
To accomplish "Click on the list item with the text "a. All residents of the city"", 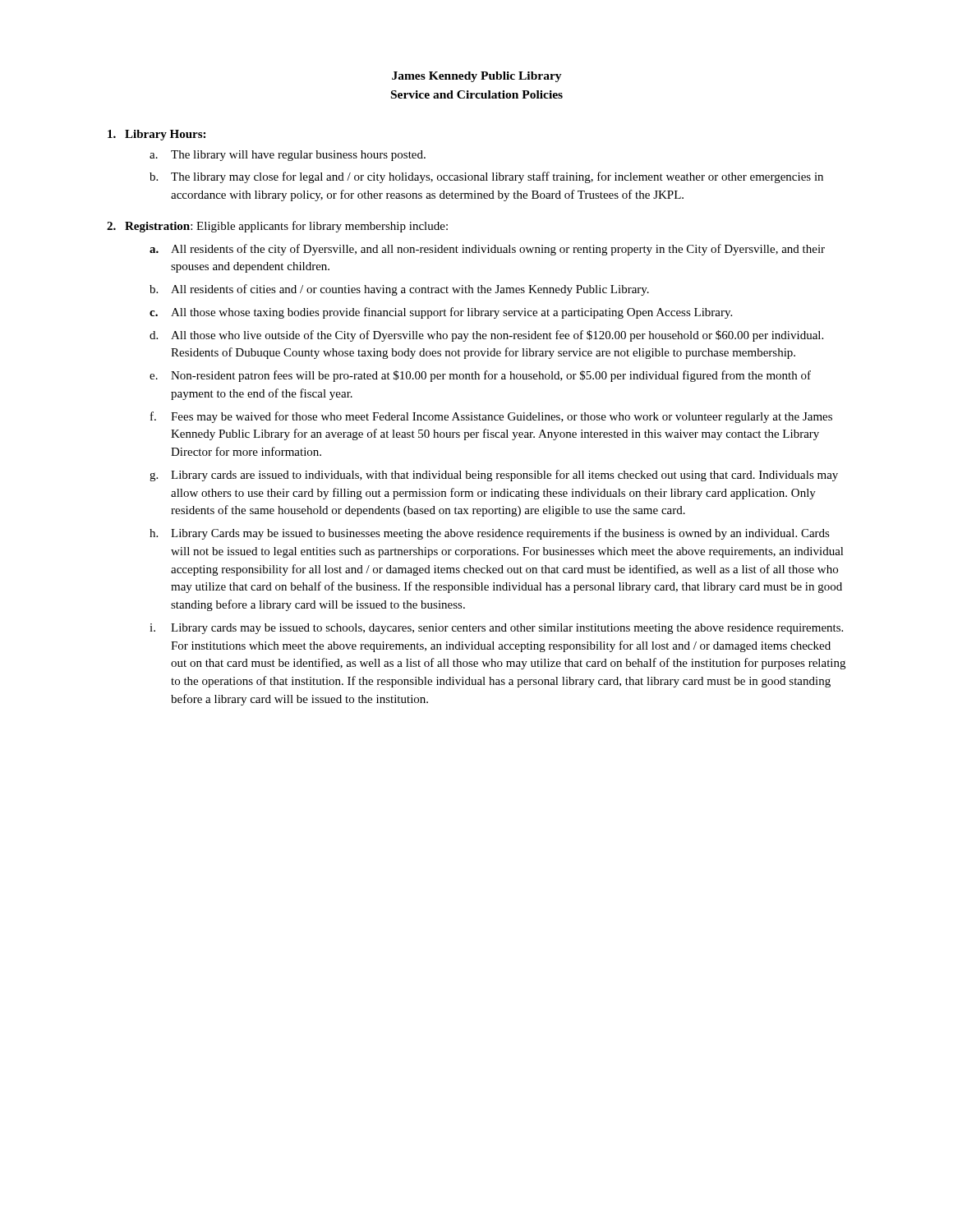I will (498, 258).
